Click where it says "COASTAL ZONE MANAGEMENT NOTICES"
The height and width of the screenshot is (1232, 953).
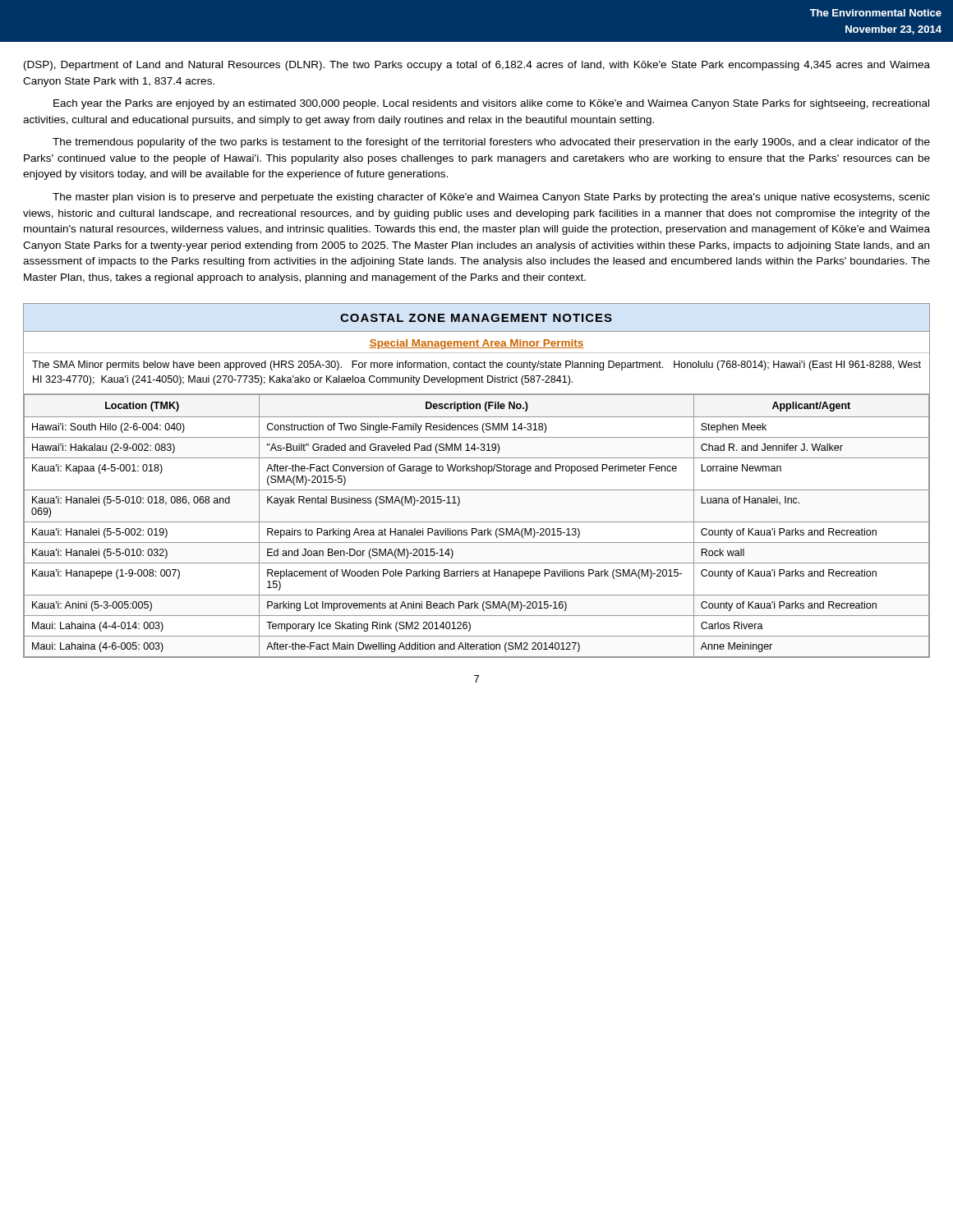tap(476, 318)
